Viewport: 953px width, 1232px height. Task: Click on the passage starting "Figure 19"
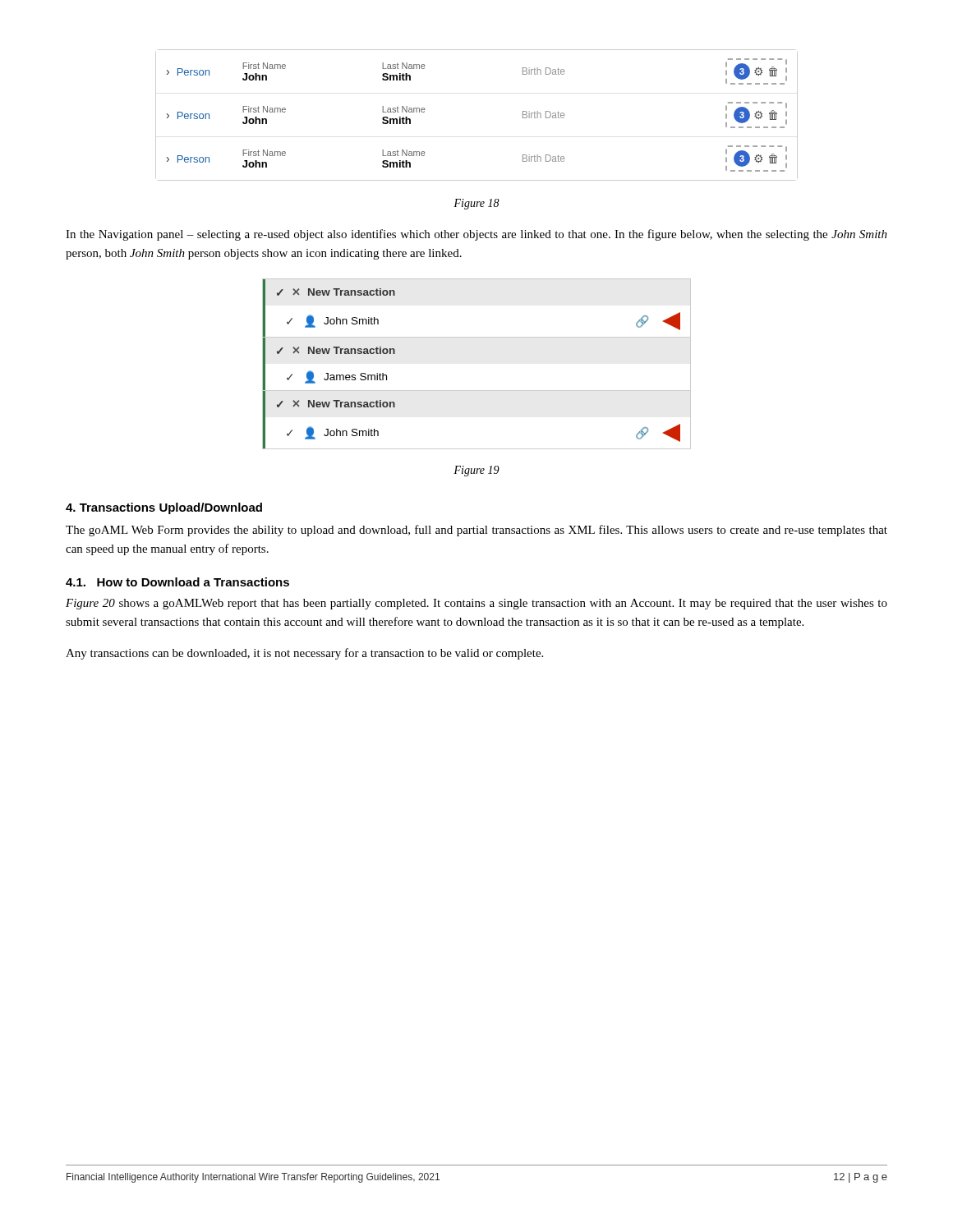[x=476, y=470]
